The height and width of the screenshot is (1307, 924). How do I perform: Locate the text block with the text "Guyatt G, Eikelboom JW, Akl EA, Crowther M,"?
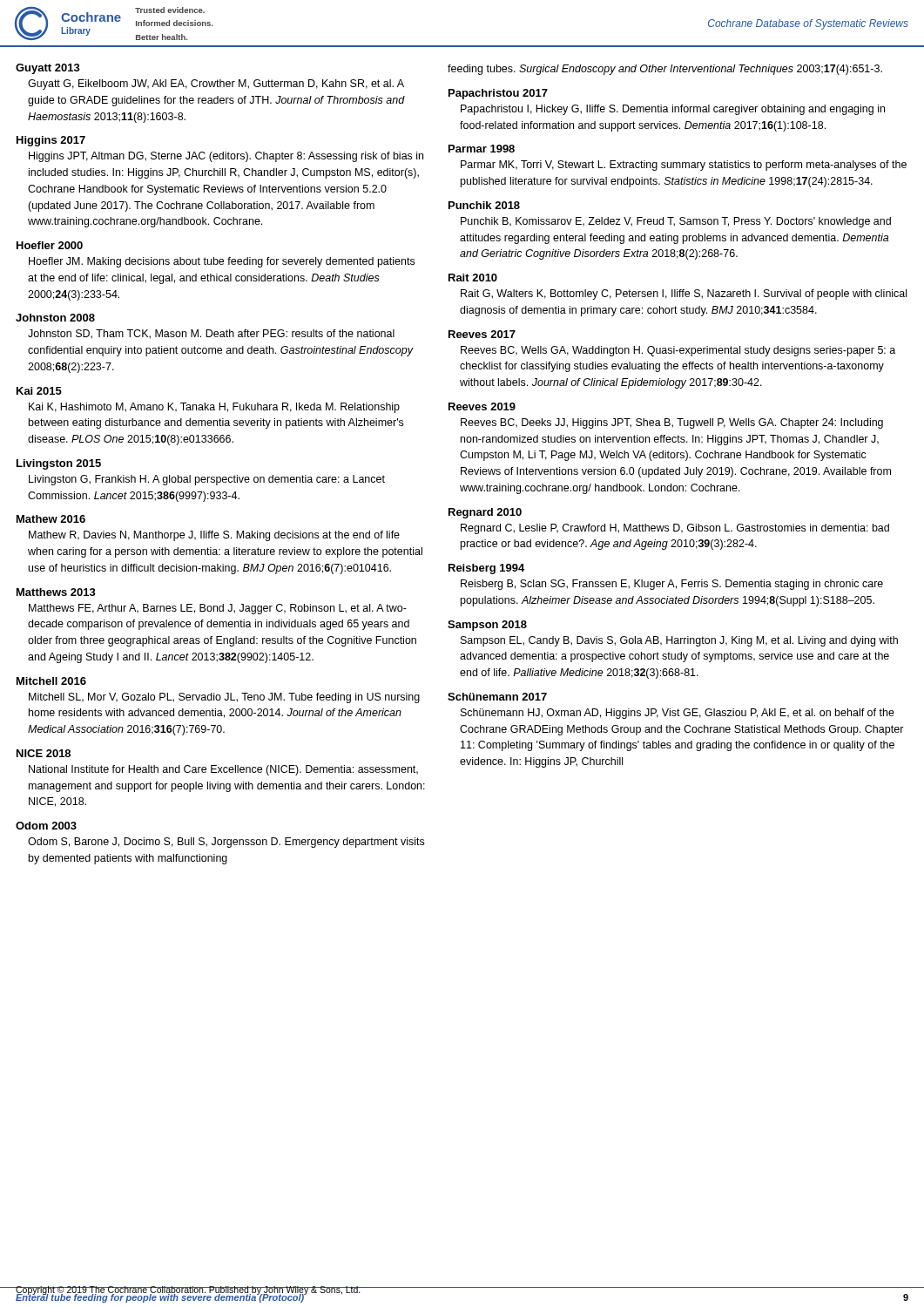coord(216,100)
